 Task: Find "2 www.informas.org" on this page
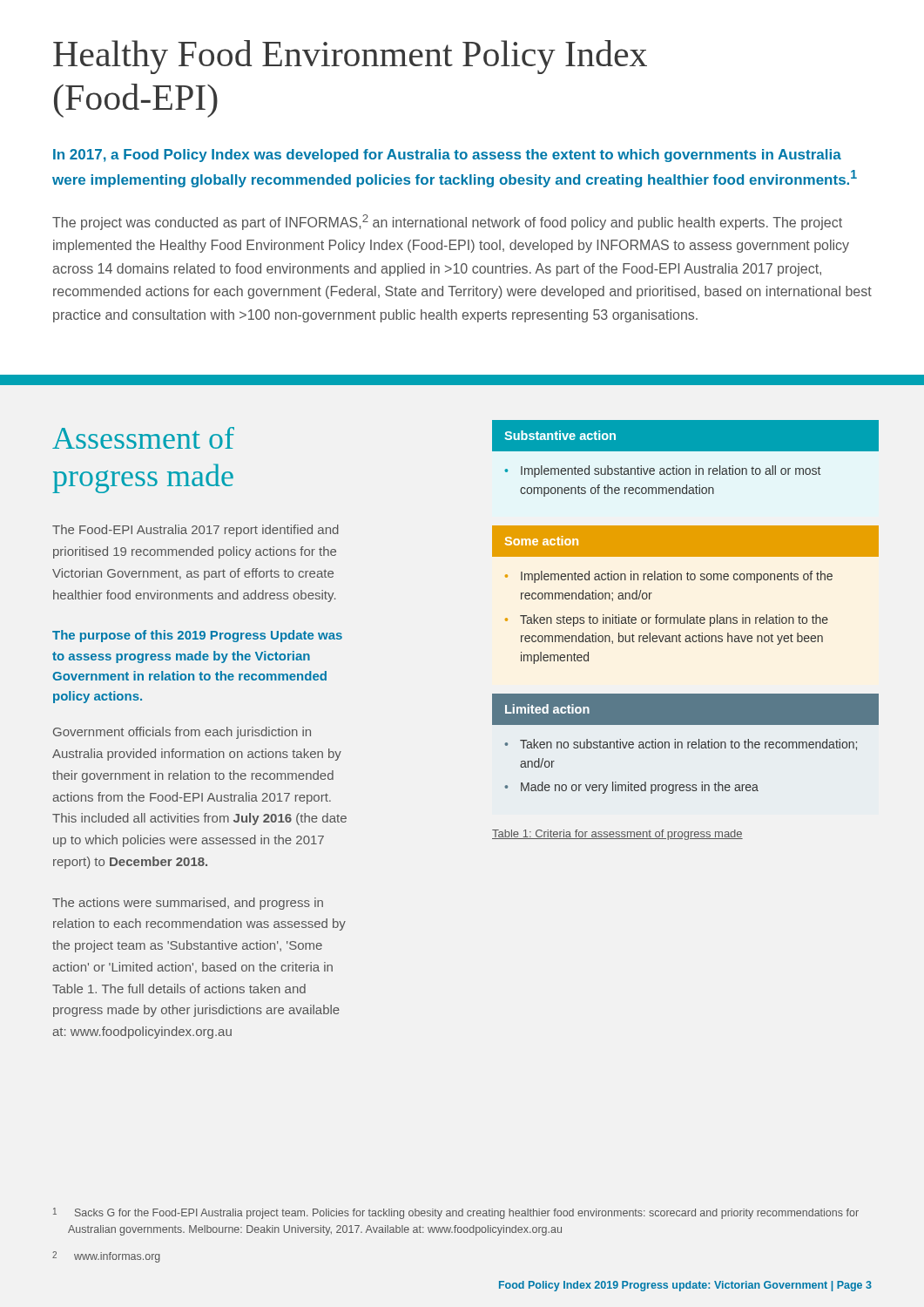point(106,1257)
